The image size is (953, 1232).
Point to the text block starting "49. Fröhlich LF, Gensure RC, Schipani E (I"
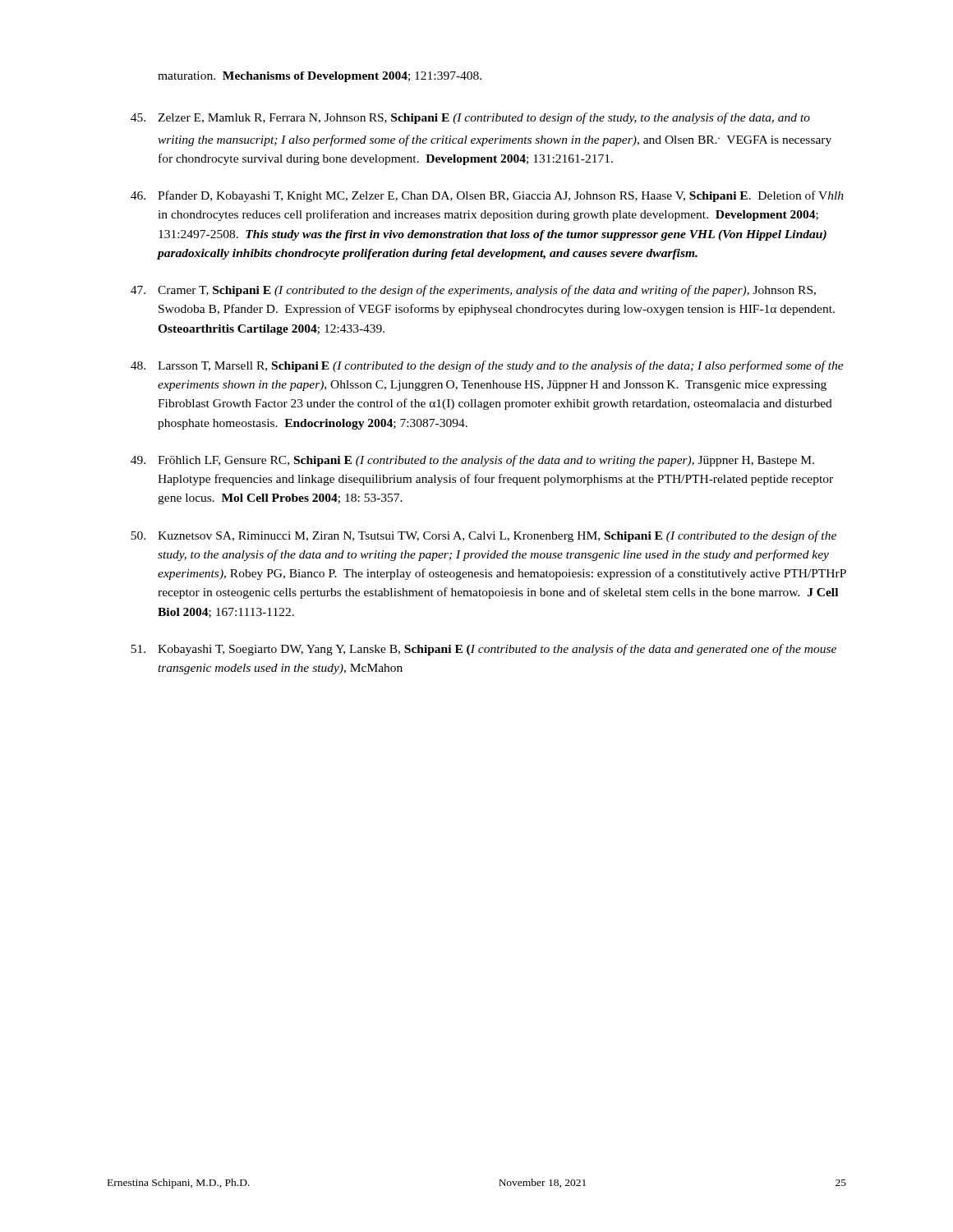tap(476, 479)
